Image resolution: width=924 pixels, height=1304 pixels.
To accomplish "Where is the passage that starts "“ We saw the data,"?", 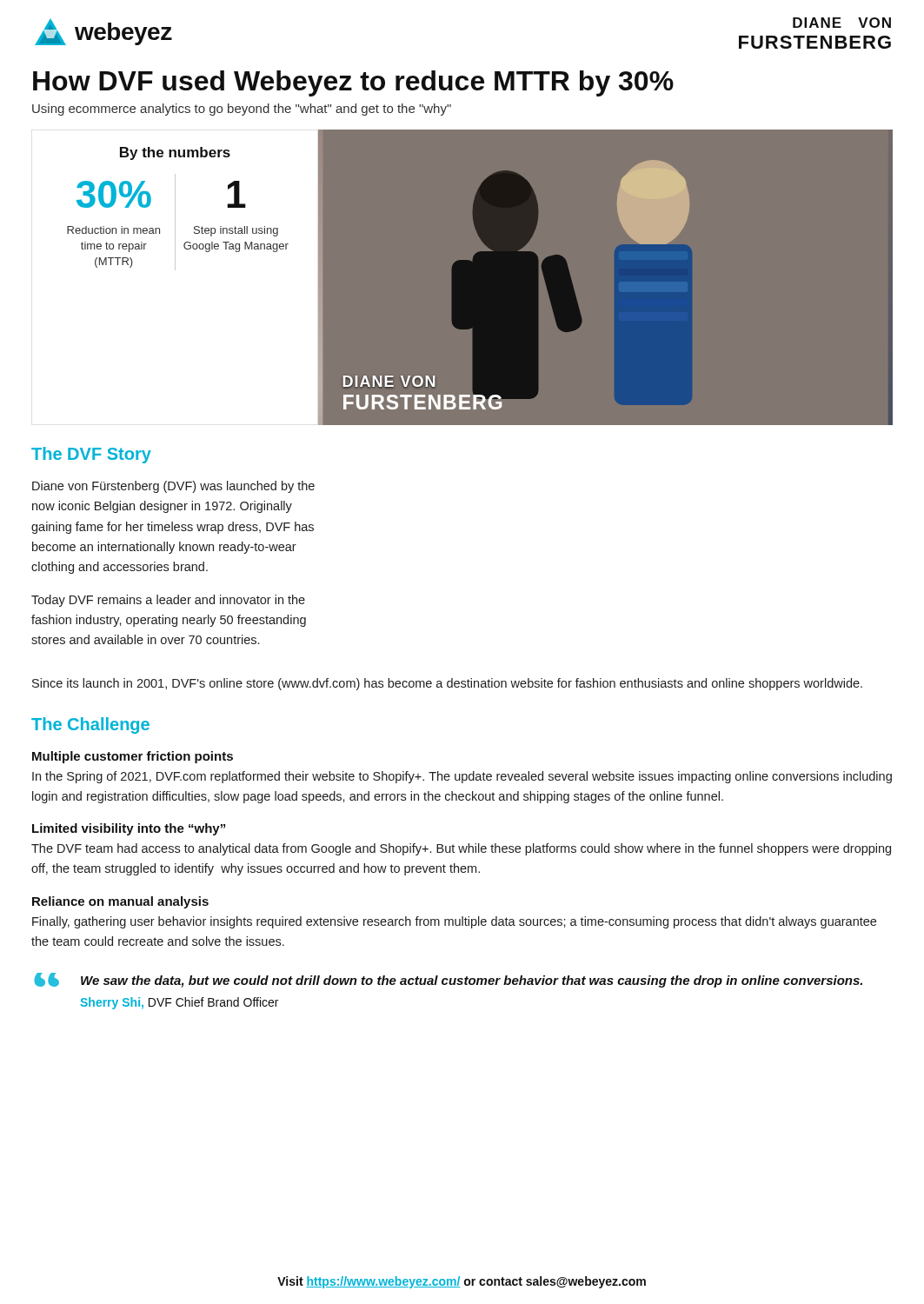I will click(x=462, y=994).
